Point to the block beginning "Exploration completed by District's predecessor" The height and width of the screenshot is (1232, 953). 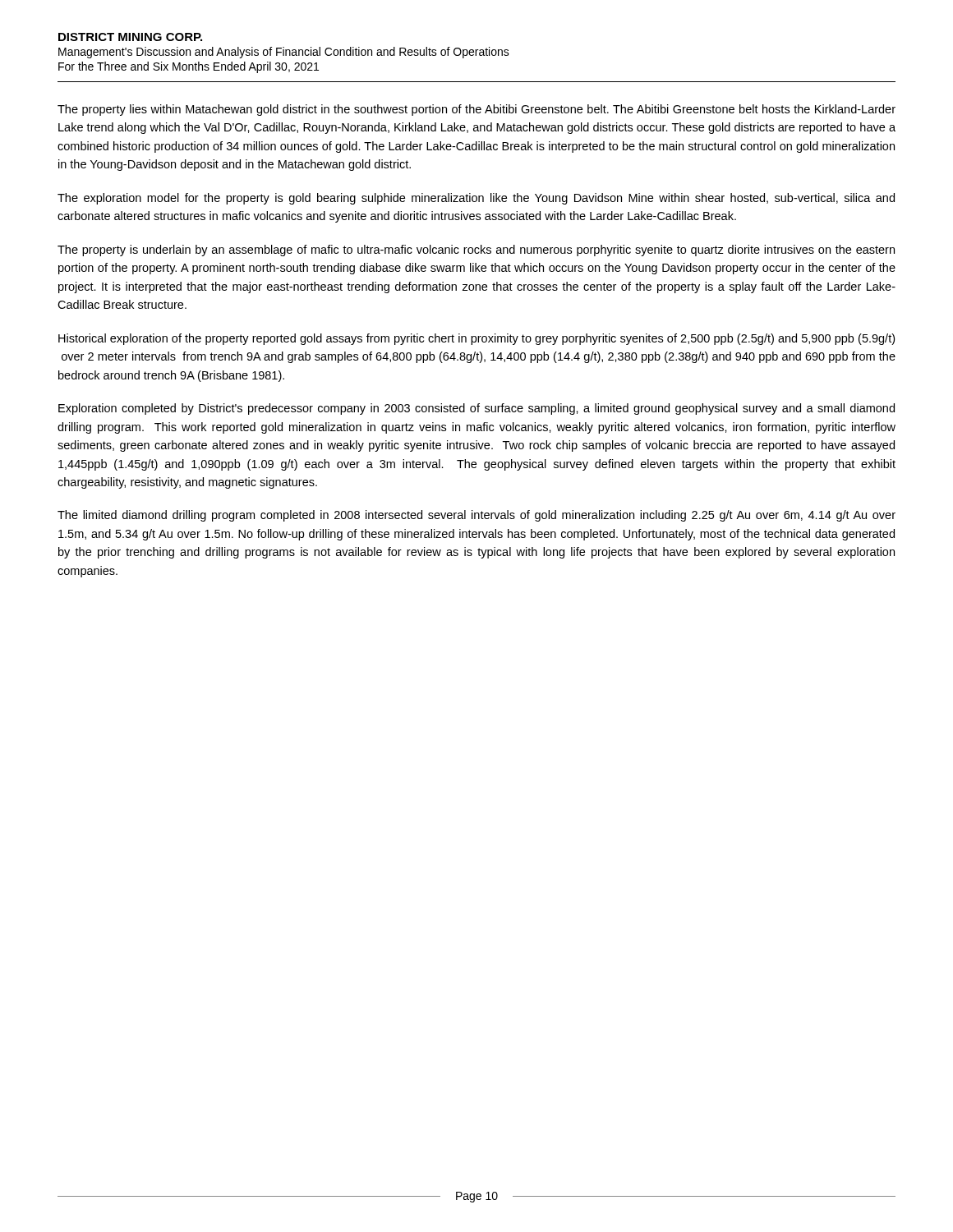pyautogui.click(x=476, y=445)
